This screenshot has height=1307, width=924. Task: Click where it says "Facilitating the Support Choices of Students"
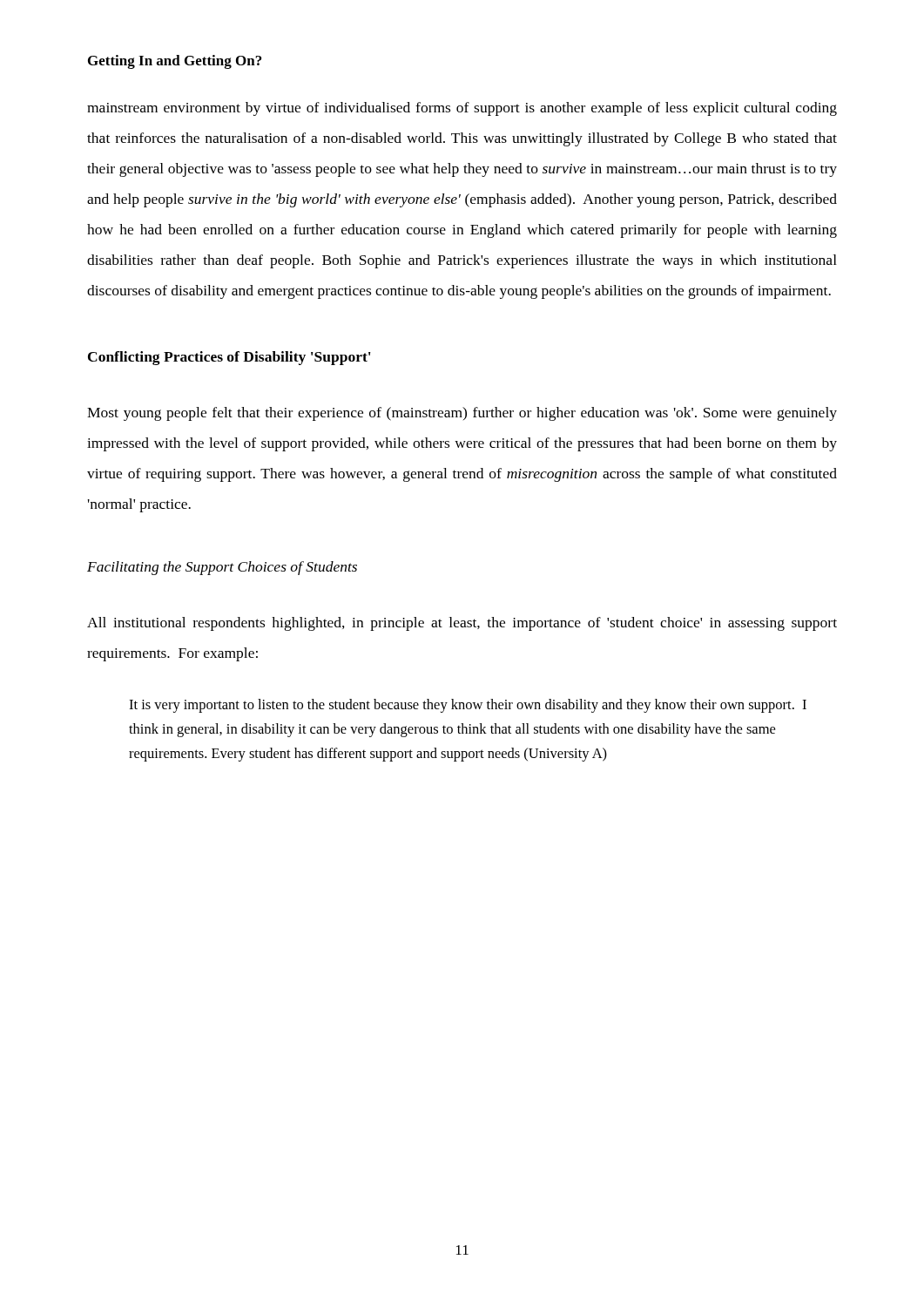click(x=222, y=566)
